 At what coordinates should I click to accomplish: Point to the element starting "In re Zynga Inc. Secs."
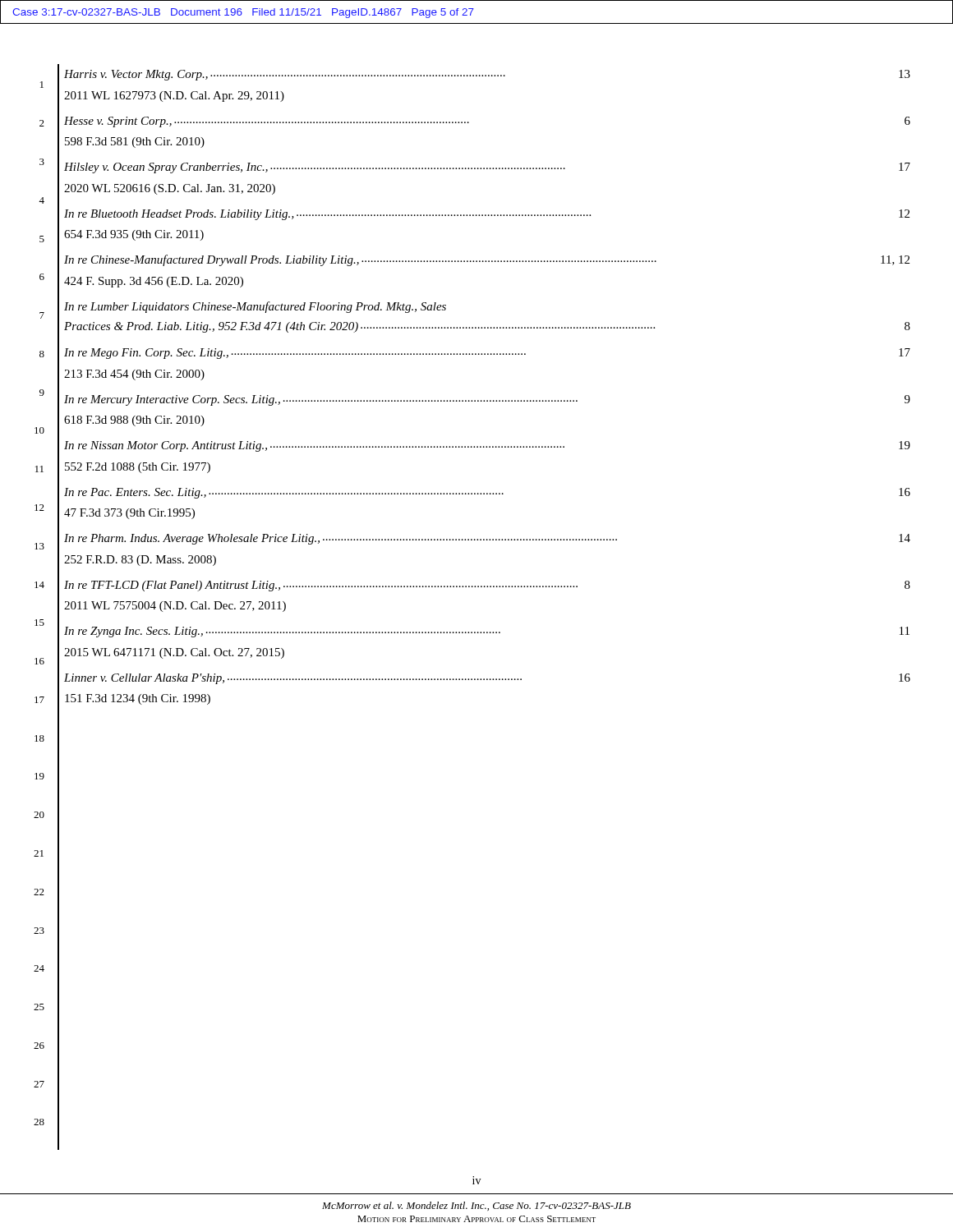coord(487,642)
